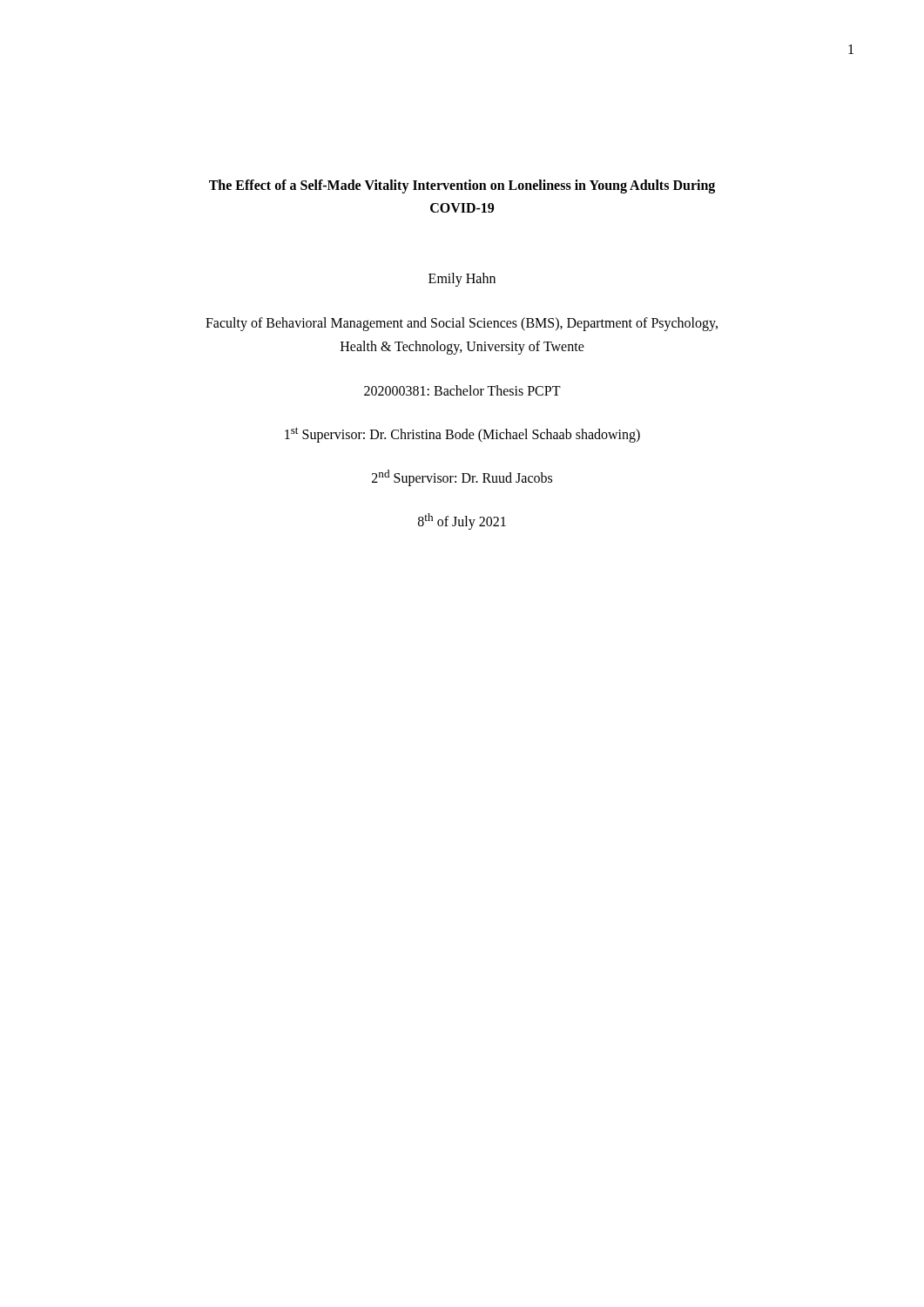The image size is (924, 1307).
Task: Select the region starting "The Effect of a Self-Made"
Action: 462,196
